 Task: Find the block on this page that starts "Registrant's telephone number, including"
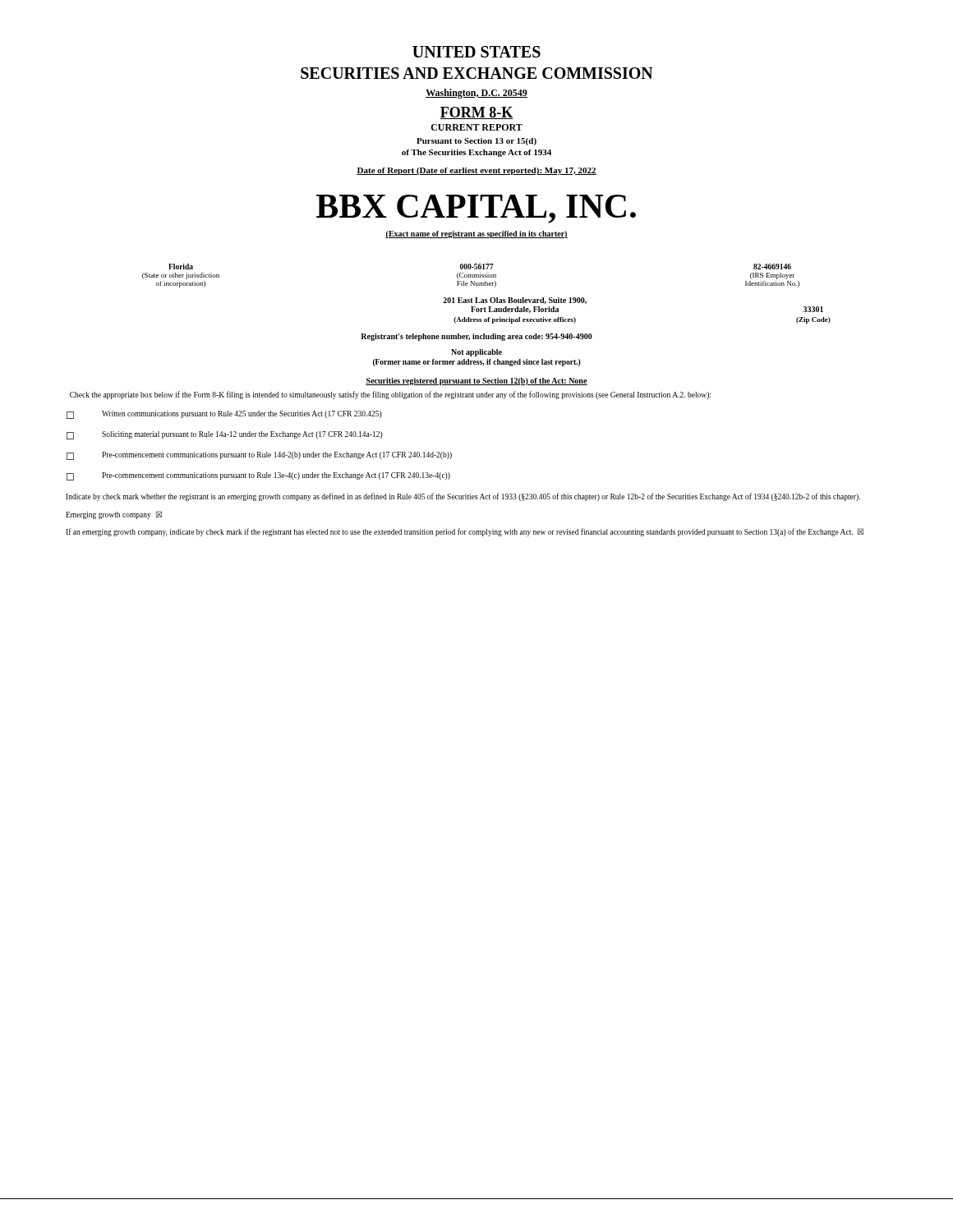pyautogui.click(x=476, y=336)
